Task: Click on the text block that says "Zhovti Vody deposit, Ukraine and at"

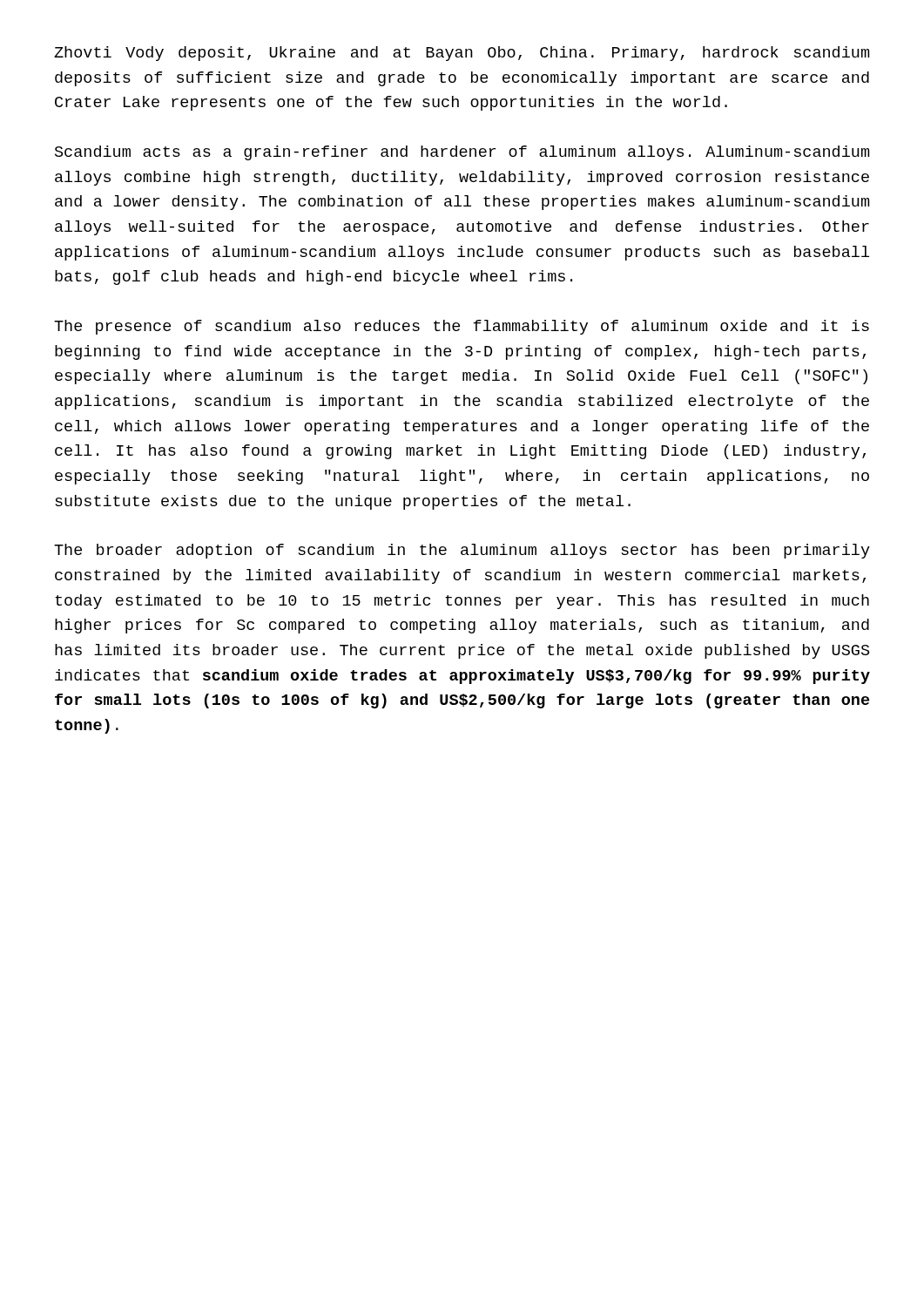Action: [x=462, y=79]
